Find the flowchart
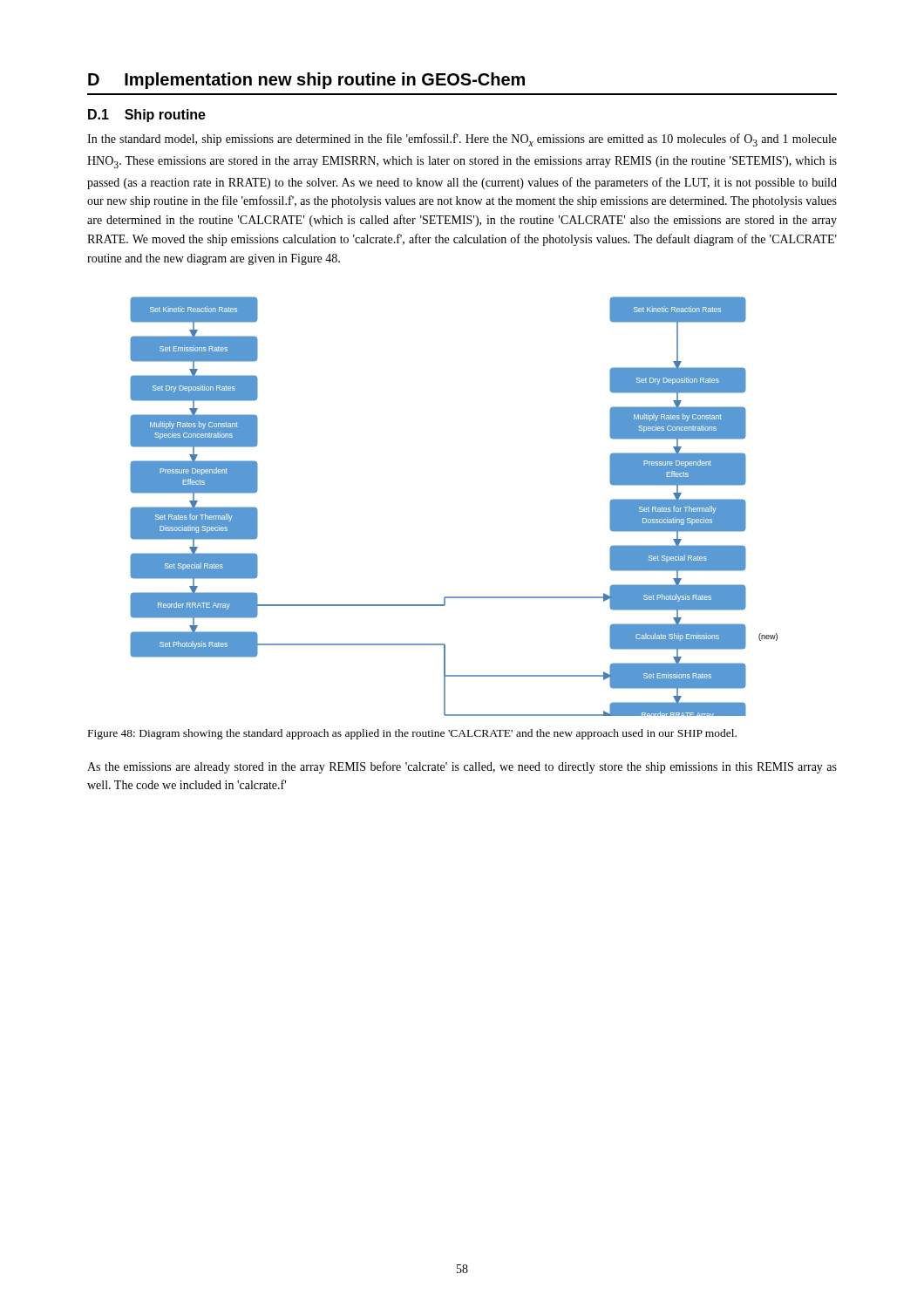924x1308 pixels. (462, 502)
